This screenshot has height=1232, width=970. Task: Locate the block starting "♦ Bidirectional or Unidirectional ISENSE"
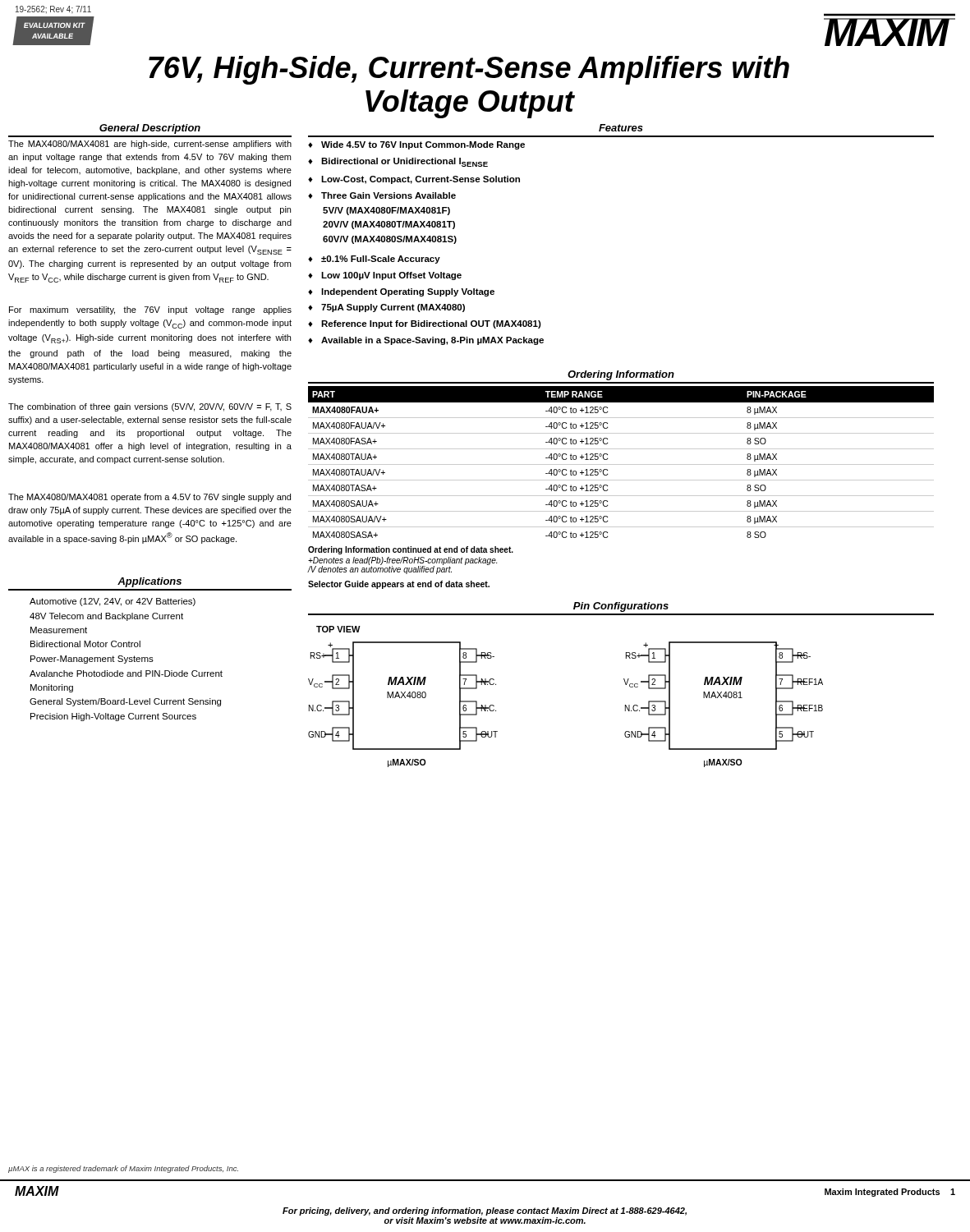tap(398, 162)
